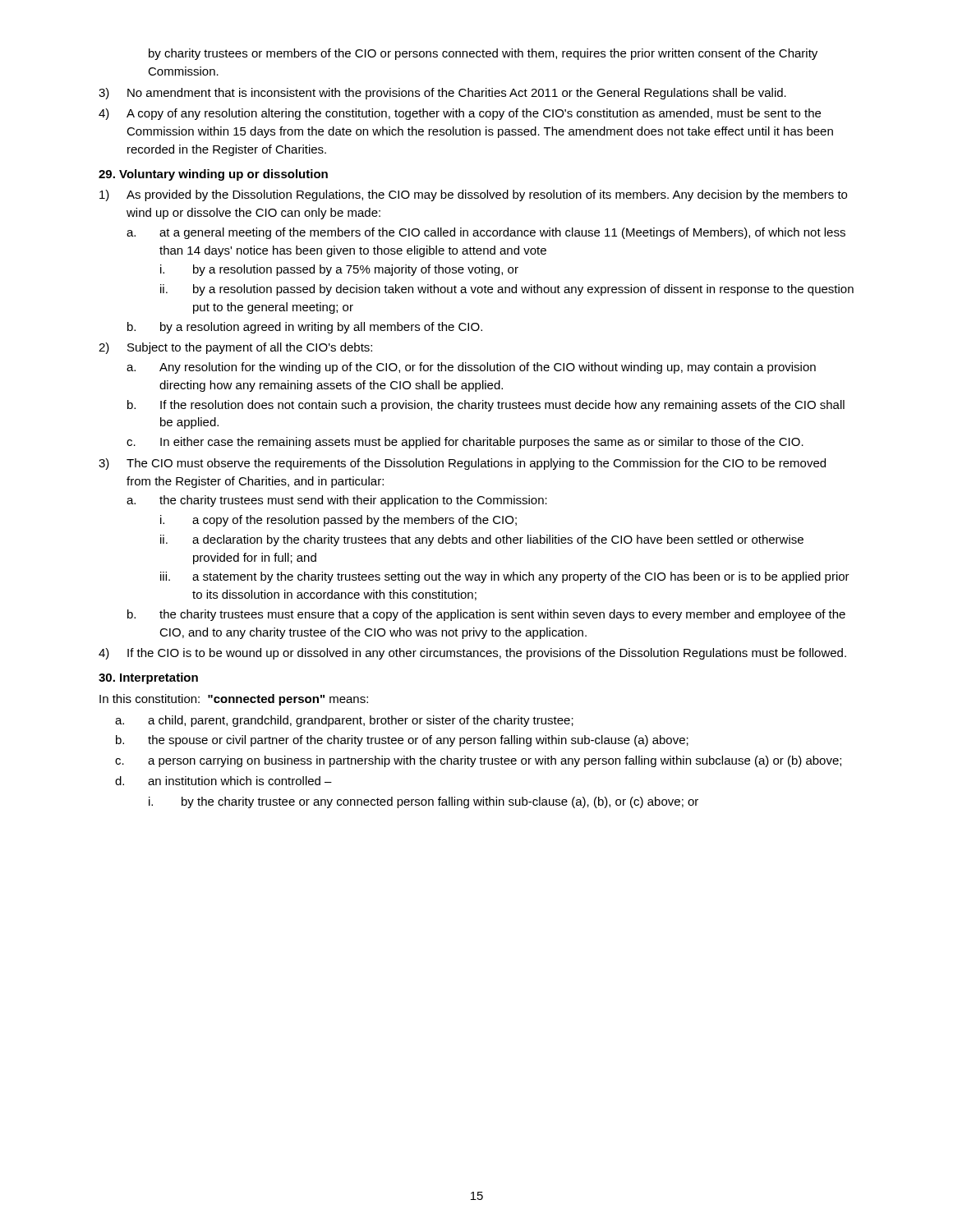Click on the section header that says "29. Voluntary winding up or dissolution"
Screen dimensions: 1232x953
click(x=213, y=173)
